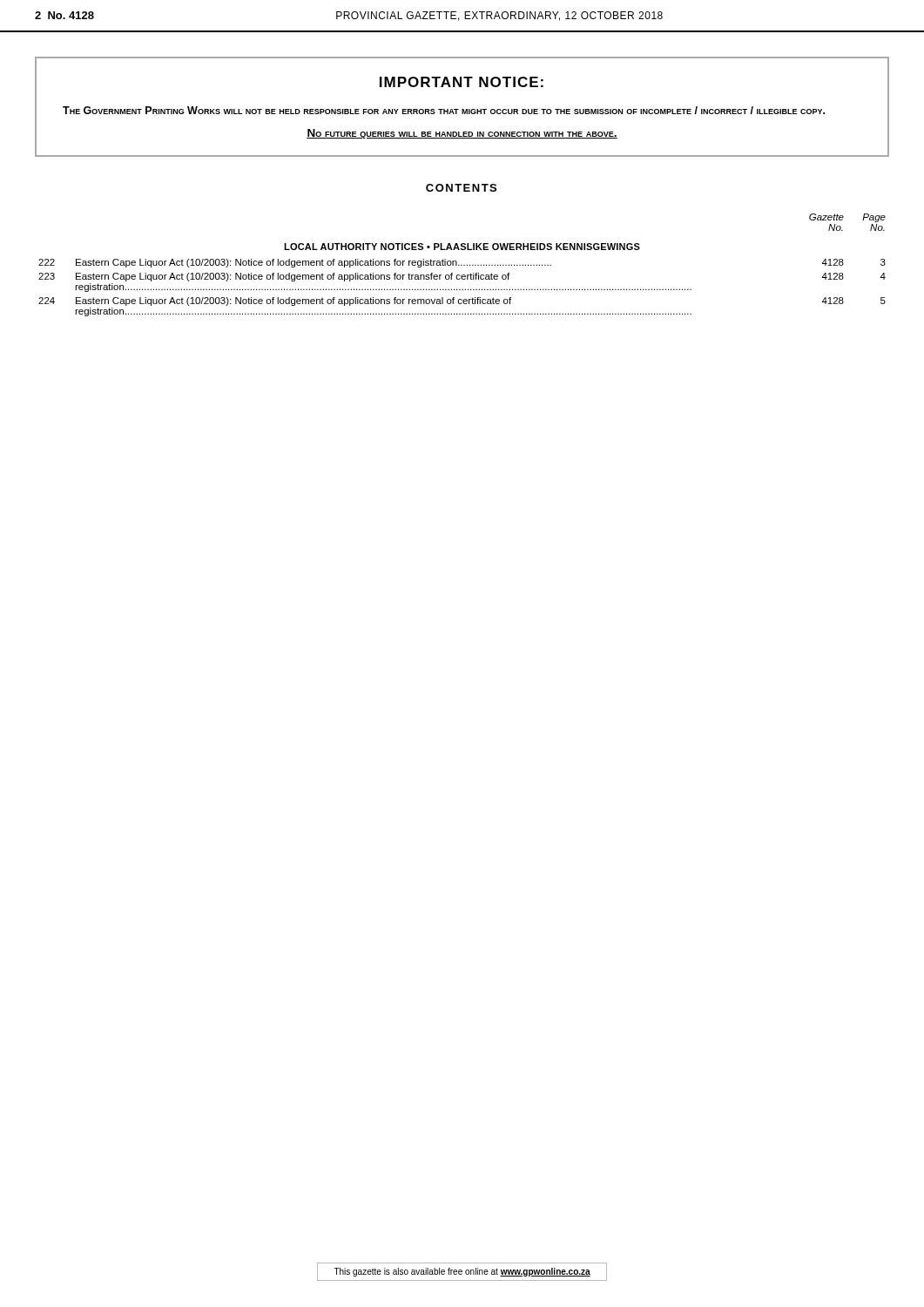Select the text block that says "The Government Printing Works will"
The width and height of the screenshot is (924, 1307).
(x=444, y=111)
